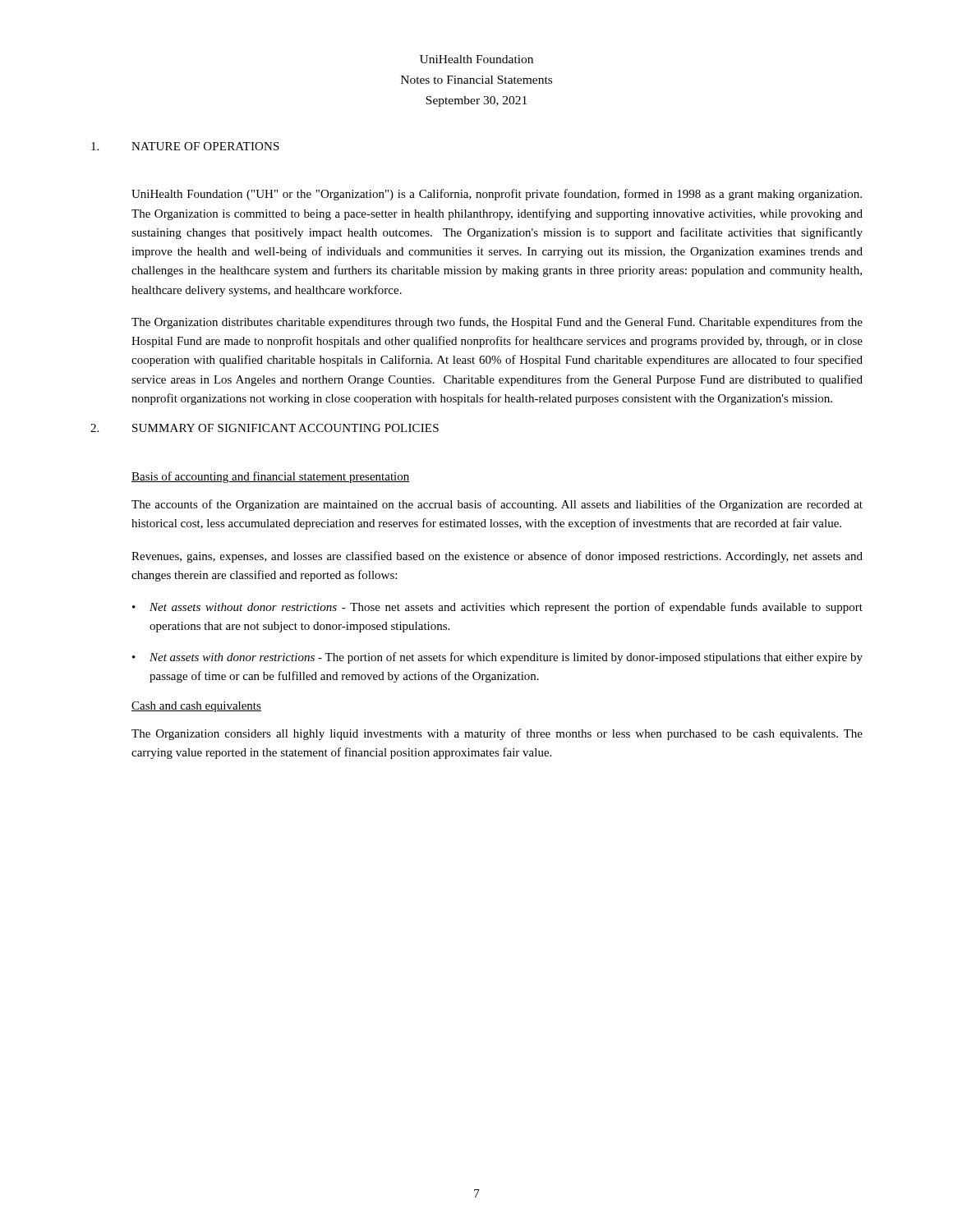
Task: Locate the text "Basis of accounting and financial statement presentation"
Action: tap(270, 476)
